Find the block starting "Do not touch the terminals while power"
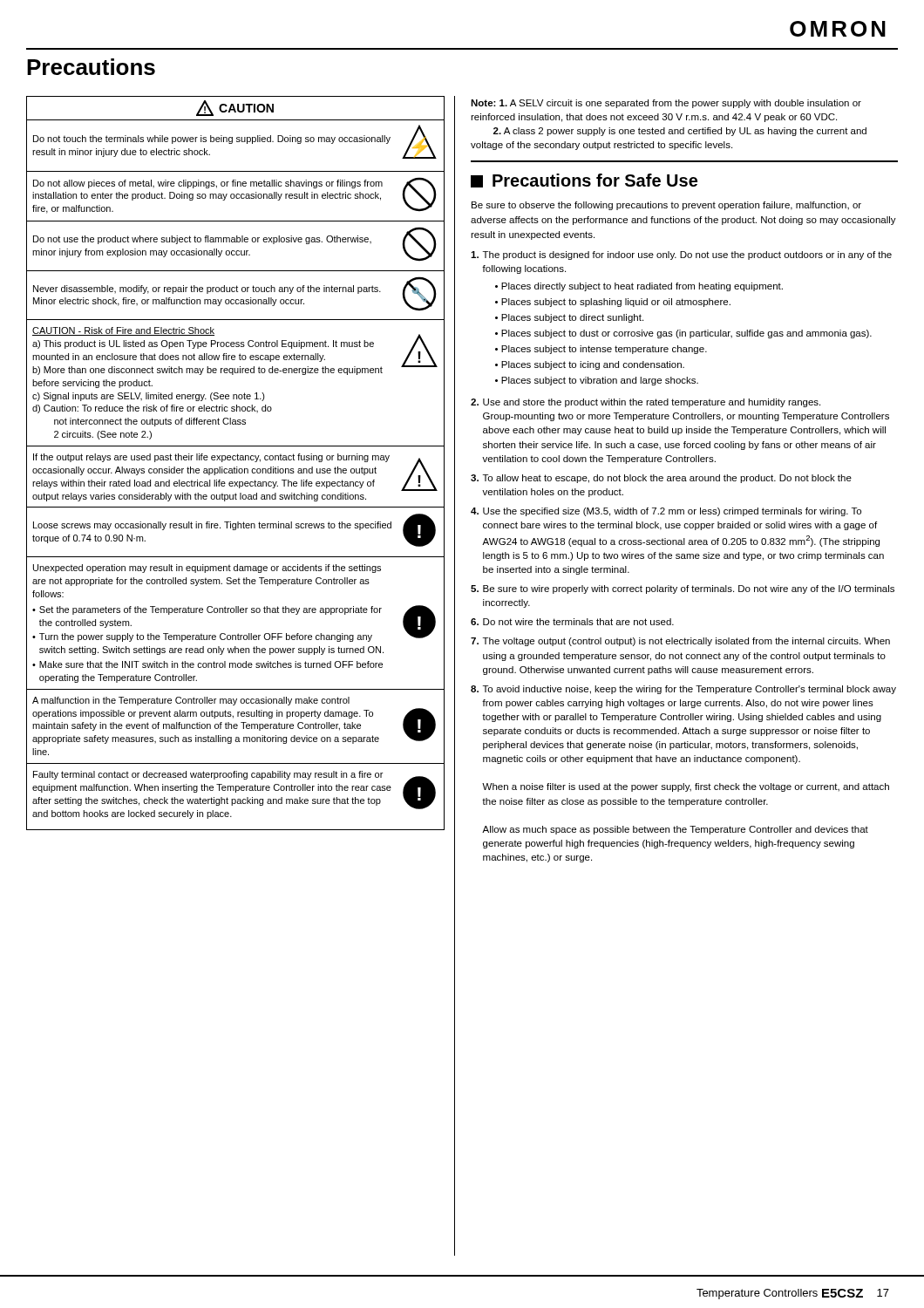Image resolution: width=924 pixels, height=1308 pixels. click(x=235, y=146)
